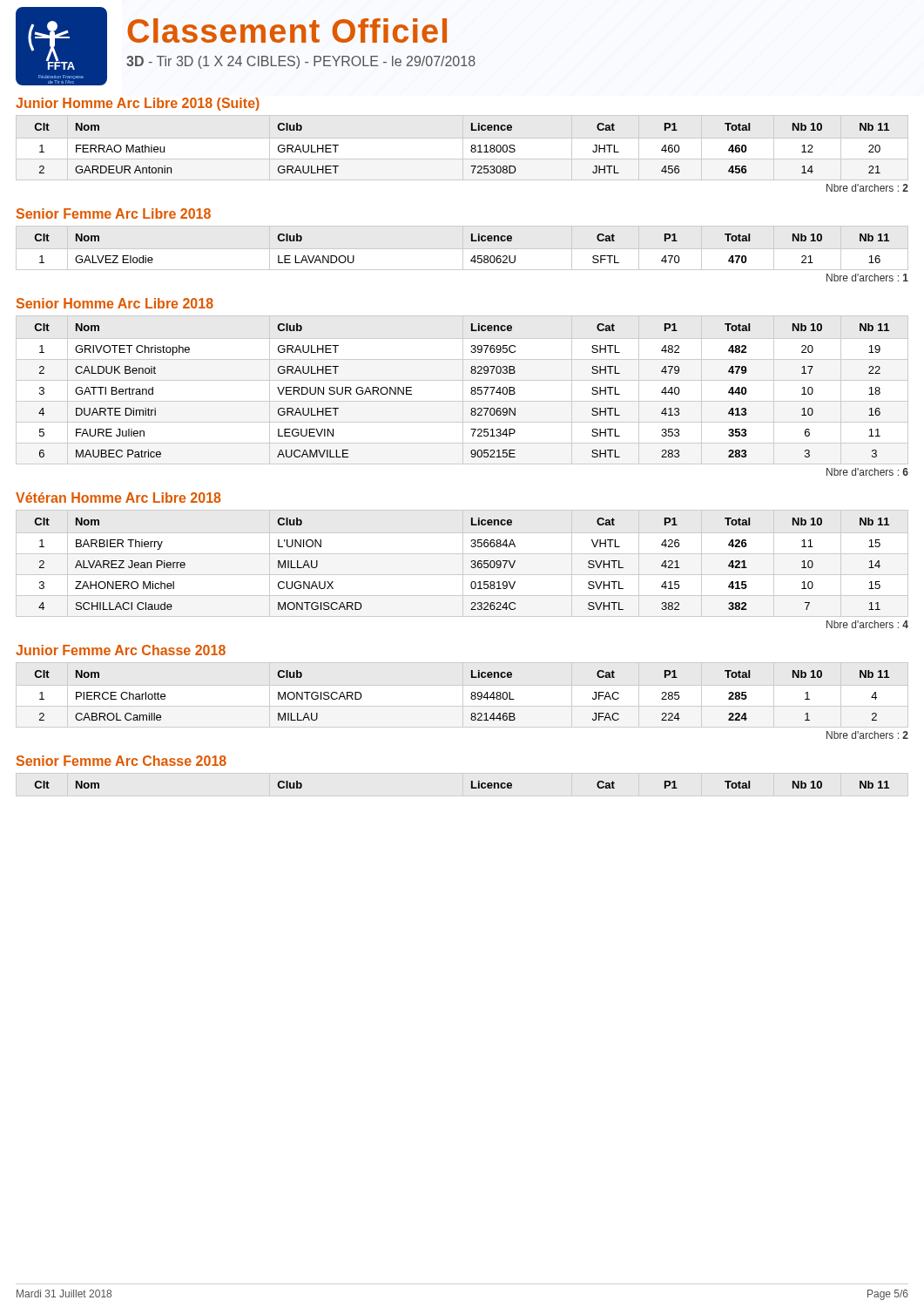This screenshot has width=924, height=1307.
Task: Select the section header with the text "Junior Femme Arc Chasse 2018"
Action: tap(121, 650)
